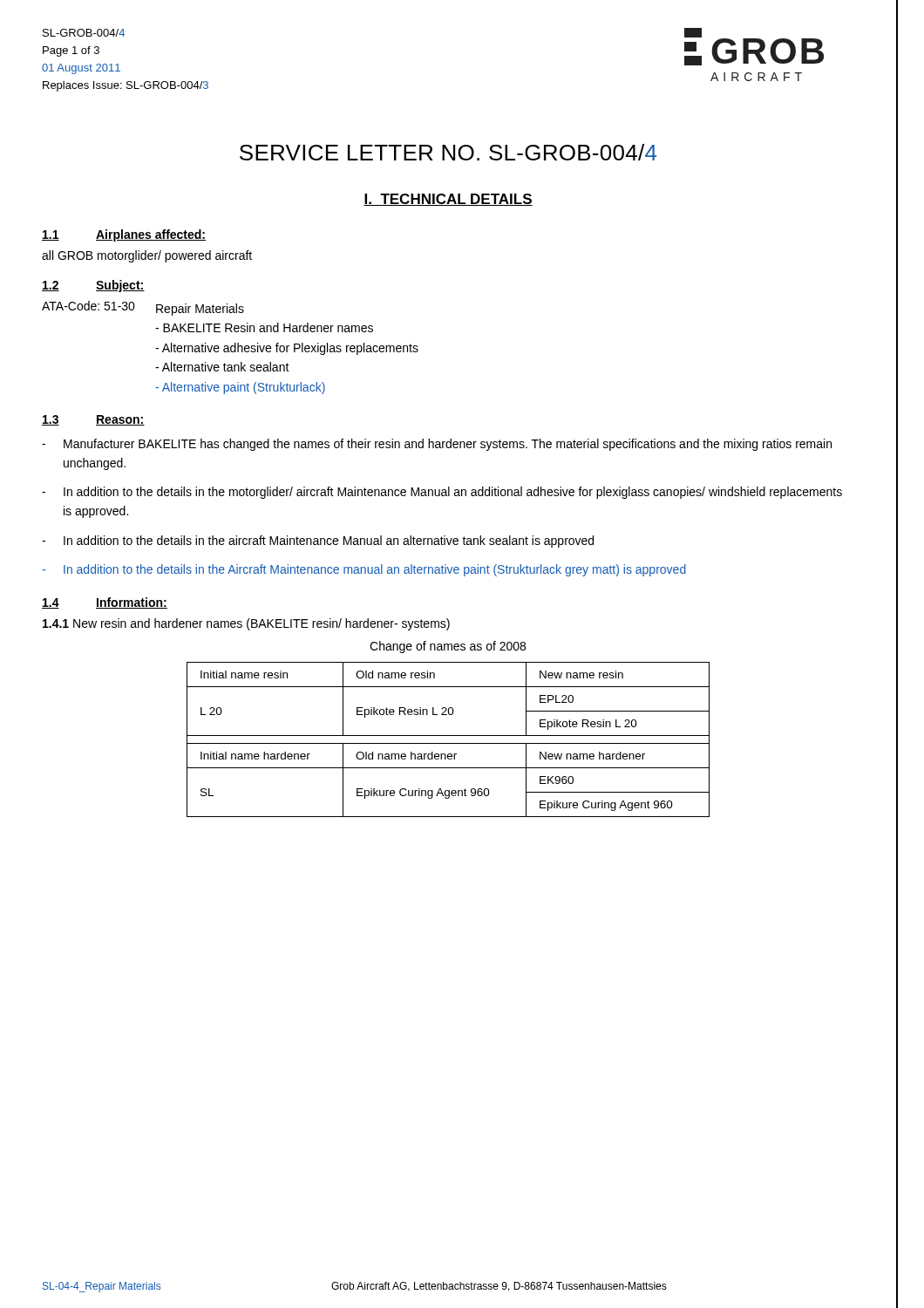Locate the section header that reads "I. TECHNICAL DETAILS"
This screenshot has height=1308, width=924.
click(448, 199)
